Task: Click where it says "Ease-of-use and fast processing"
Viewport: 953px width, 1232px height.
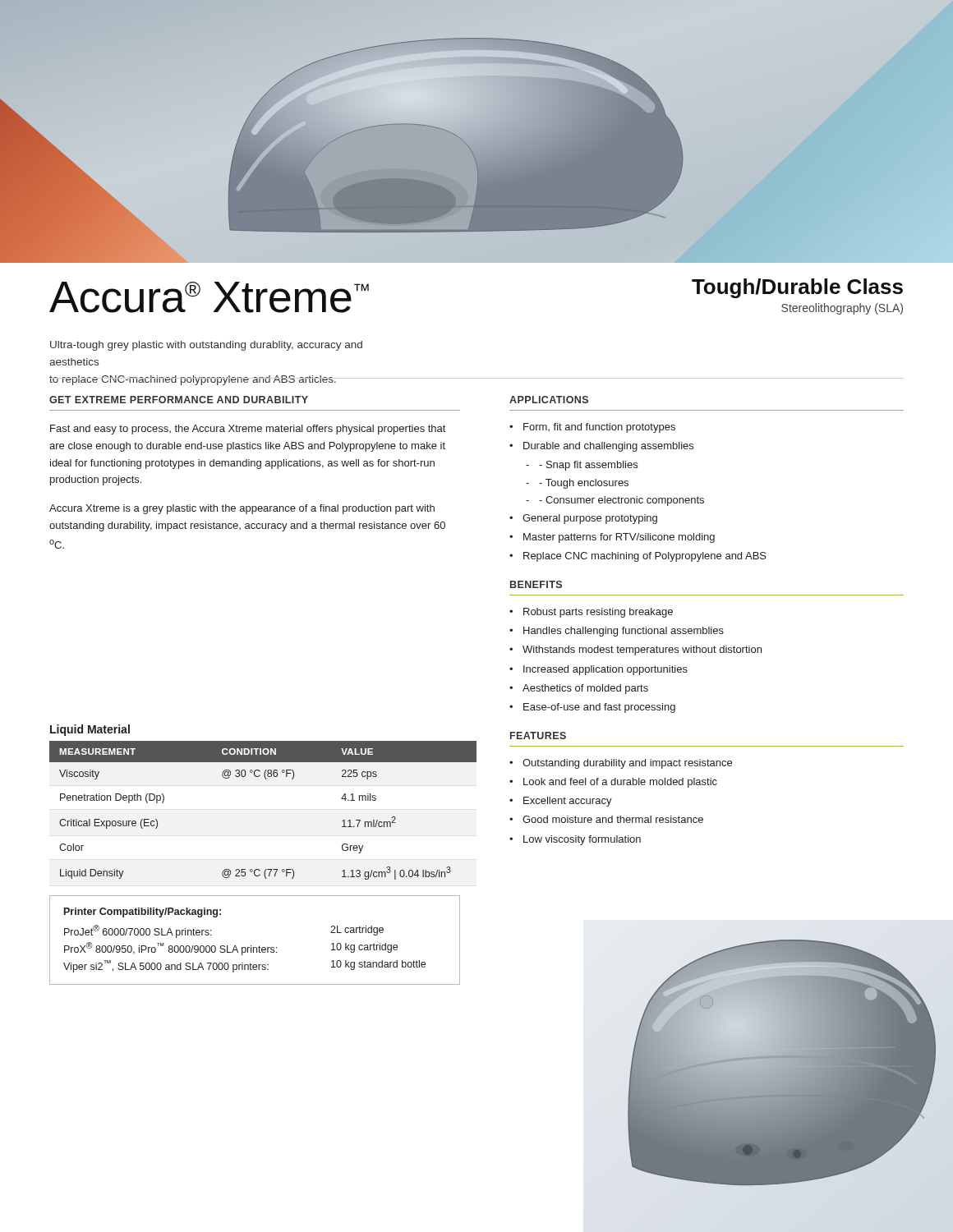Action: tap(599, 707)
